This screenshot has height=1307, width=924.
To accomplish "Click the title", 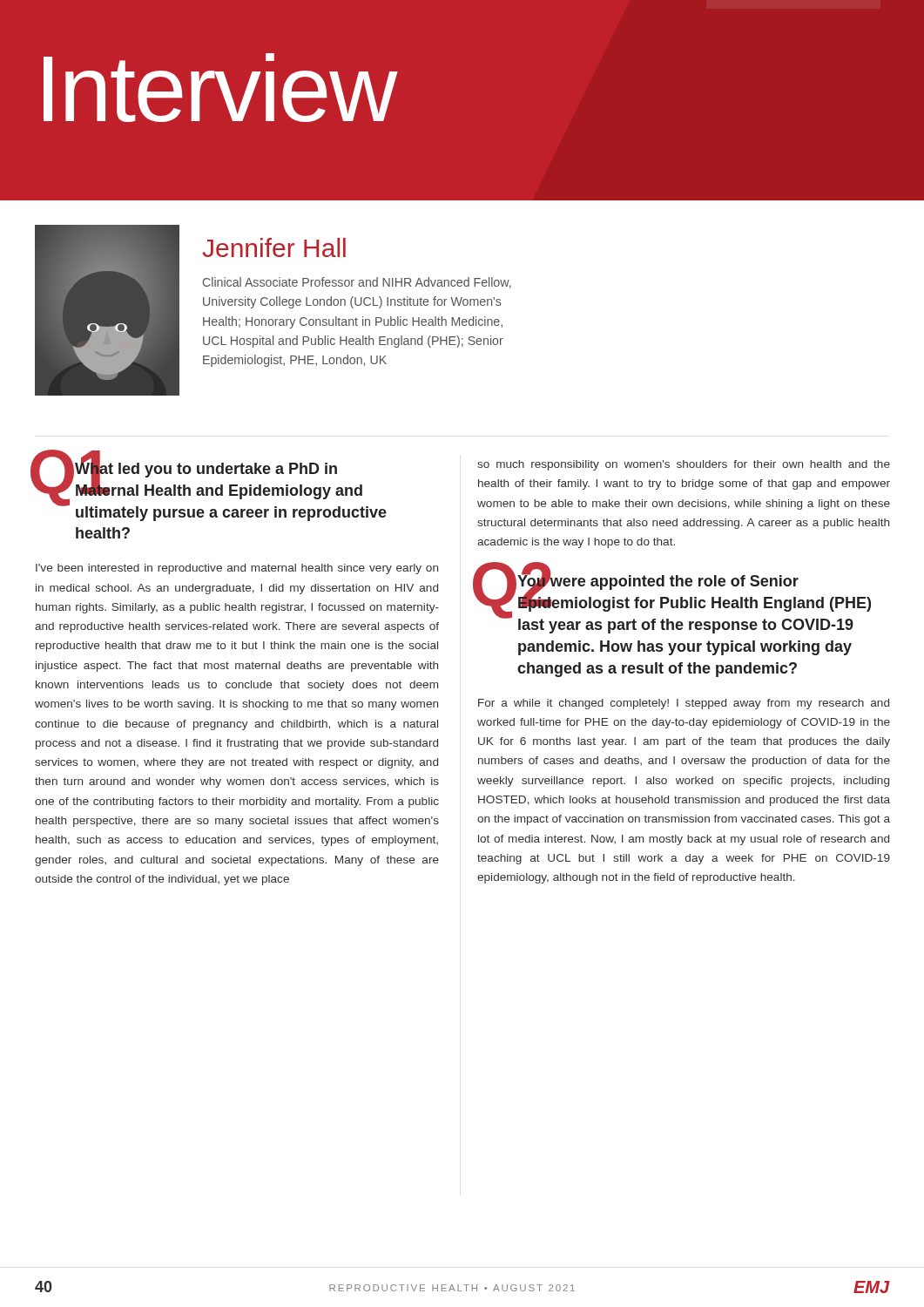I will coord(215,89).
